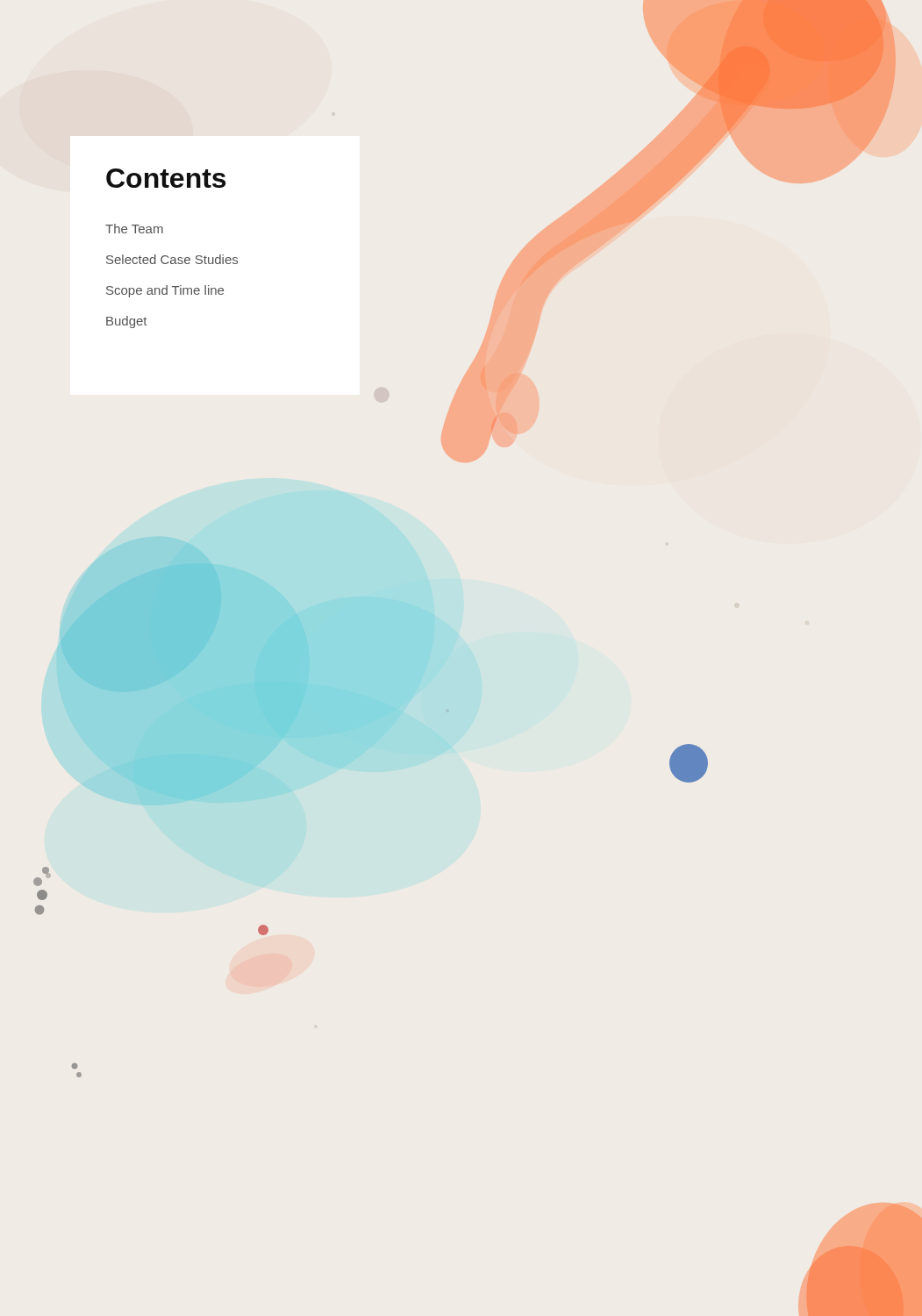Find the list item that says "Selected Case Studies"

coord(172,259)
